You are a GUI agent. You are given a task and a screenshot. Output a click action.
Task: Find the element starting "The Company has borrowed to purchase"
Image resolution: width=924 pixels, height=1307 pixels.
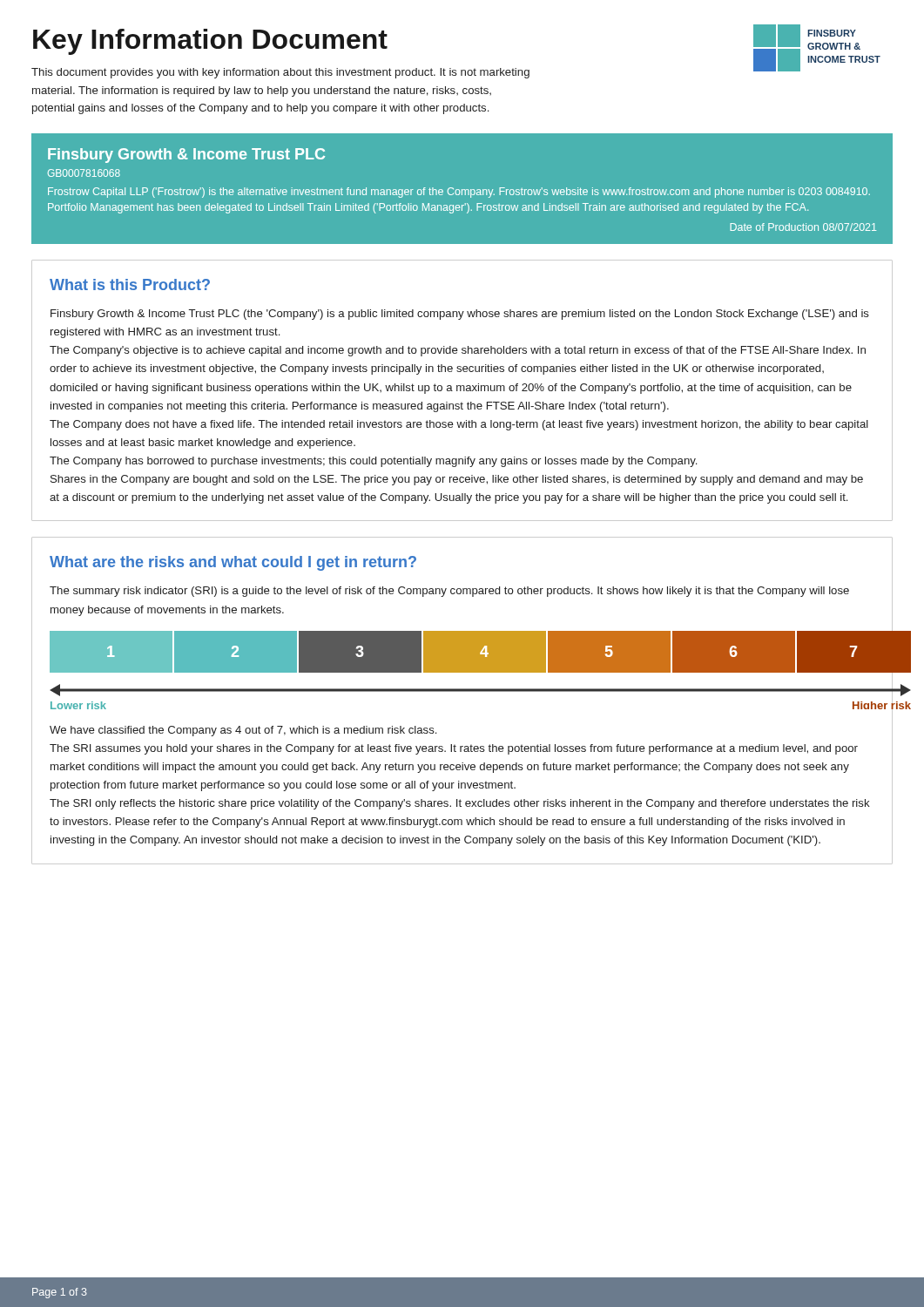462,461
